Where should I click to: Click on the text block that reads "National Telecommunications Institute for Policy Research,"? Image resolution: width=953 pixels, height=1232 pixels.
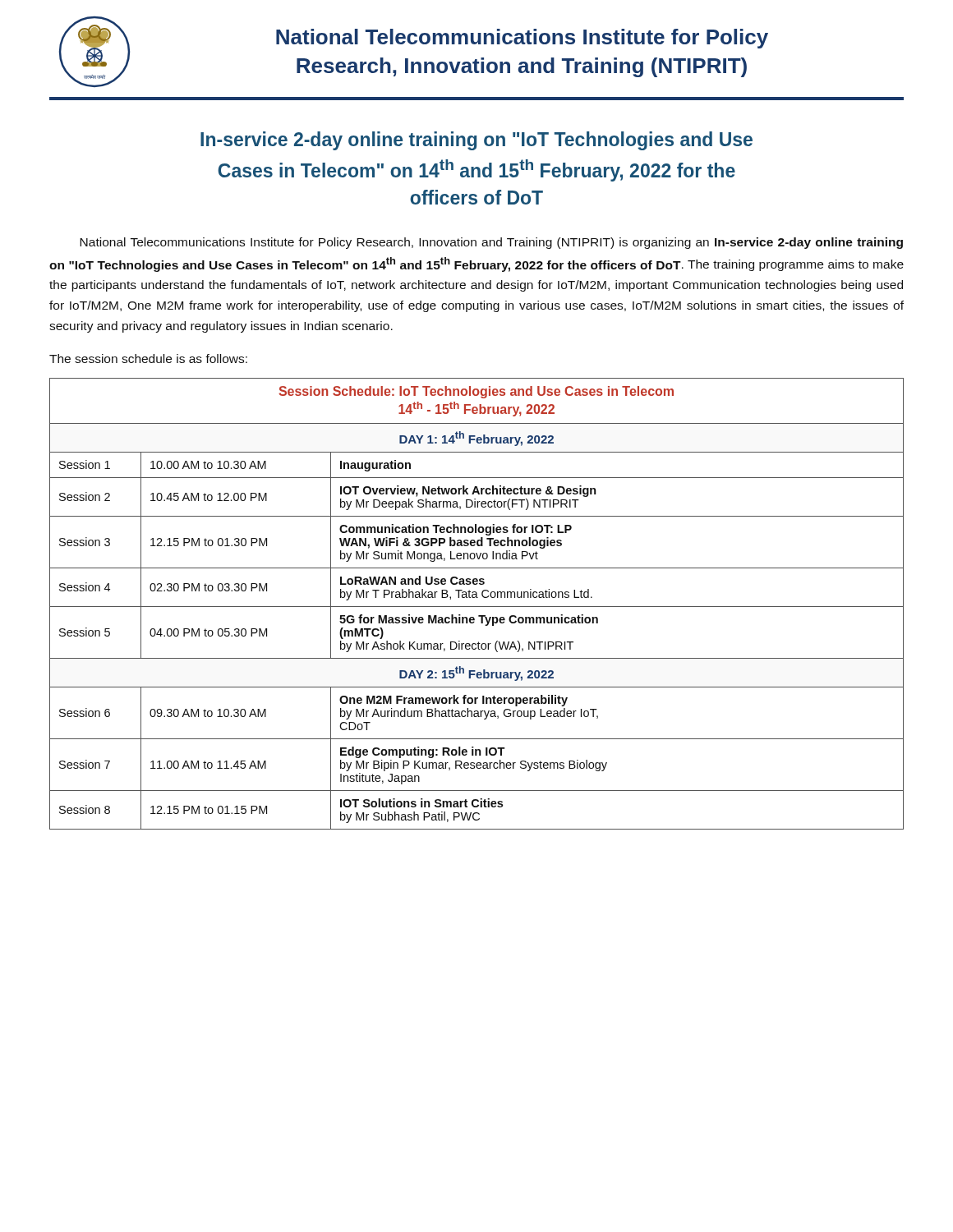coord(476,284)
